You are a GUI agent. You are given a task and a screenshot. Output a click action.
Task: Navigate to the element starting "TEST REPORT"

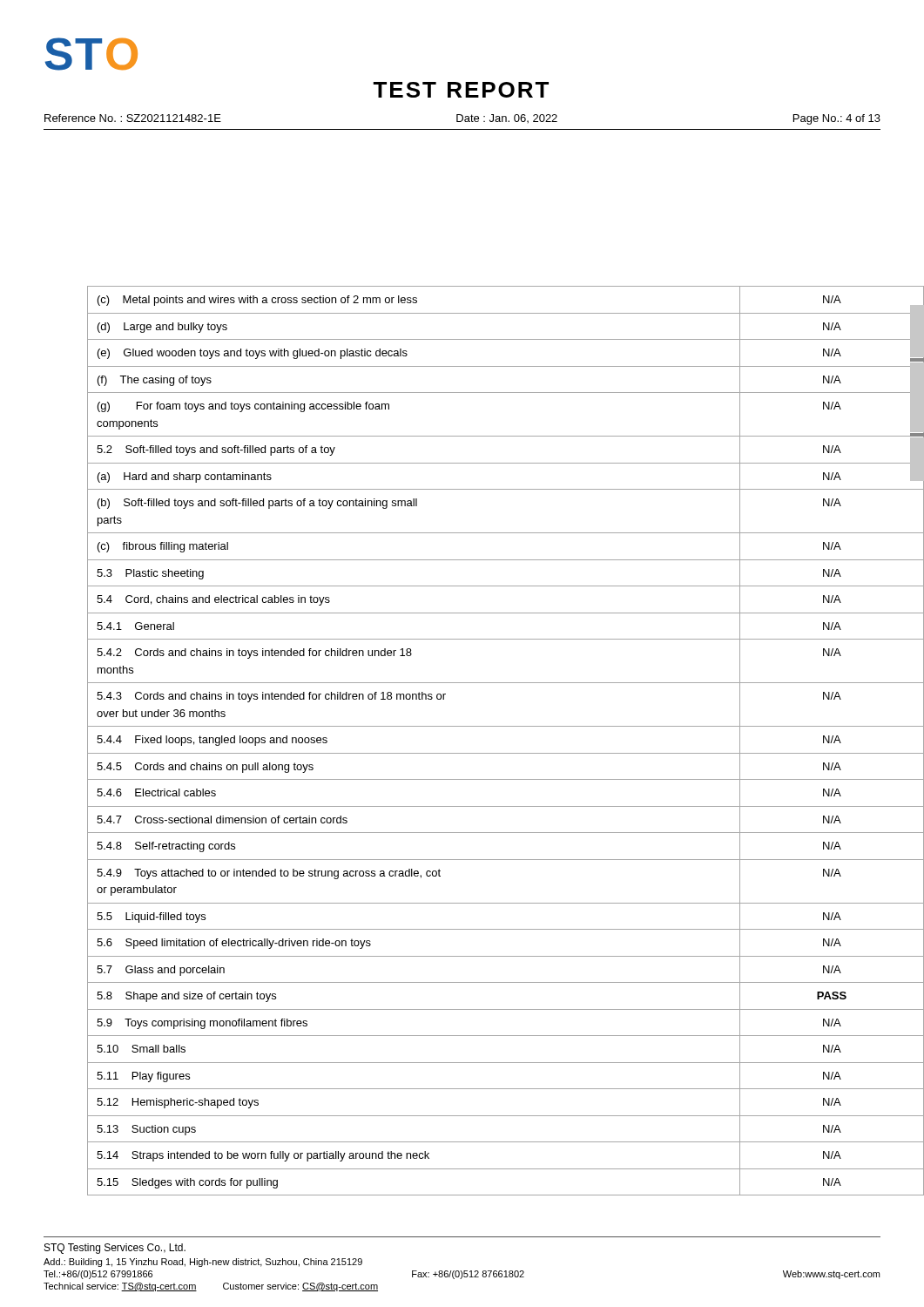tap(462, 90)
